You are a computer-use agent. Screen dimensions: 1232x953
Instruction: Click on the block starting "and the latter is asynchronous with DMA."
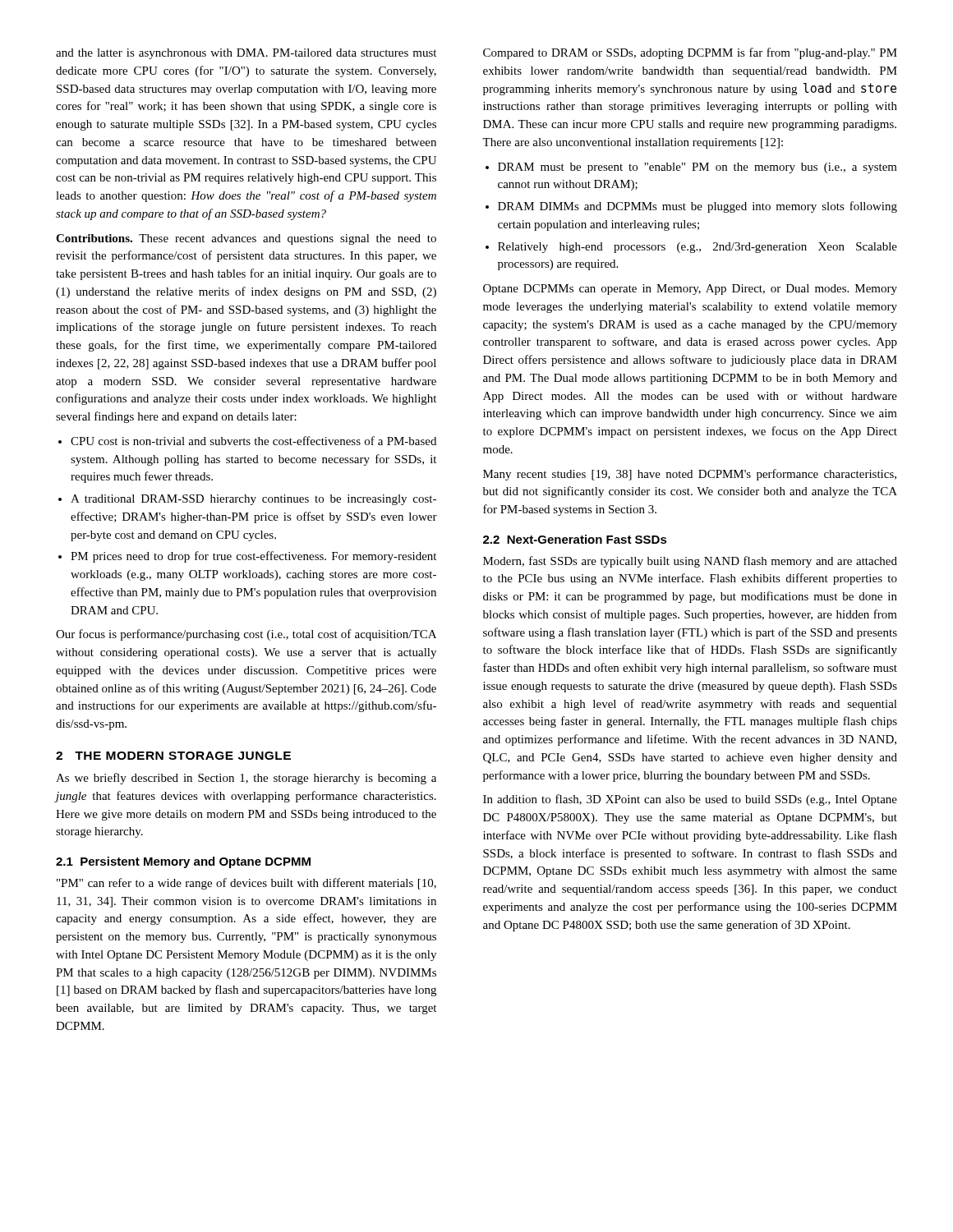click(x=246, y=134)
